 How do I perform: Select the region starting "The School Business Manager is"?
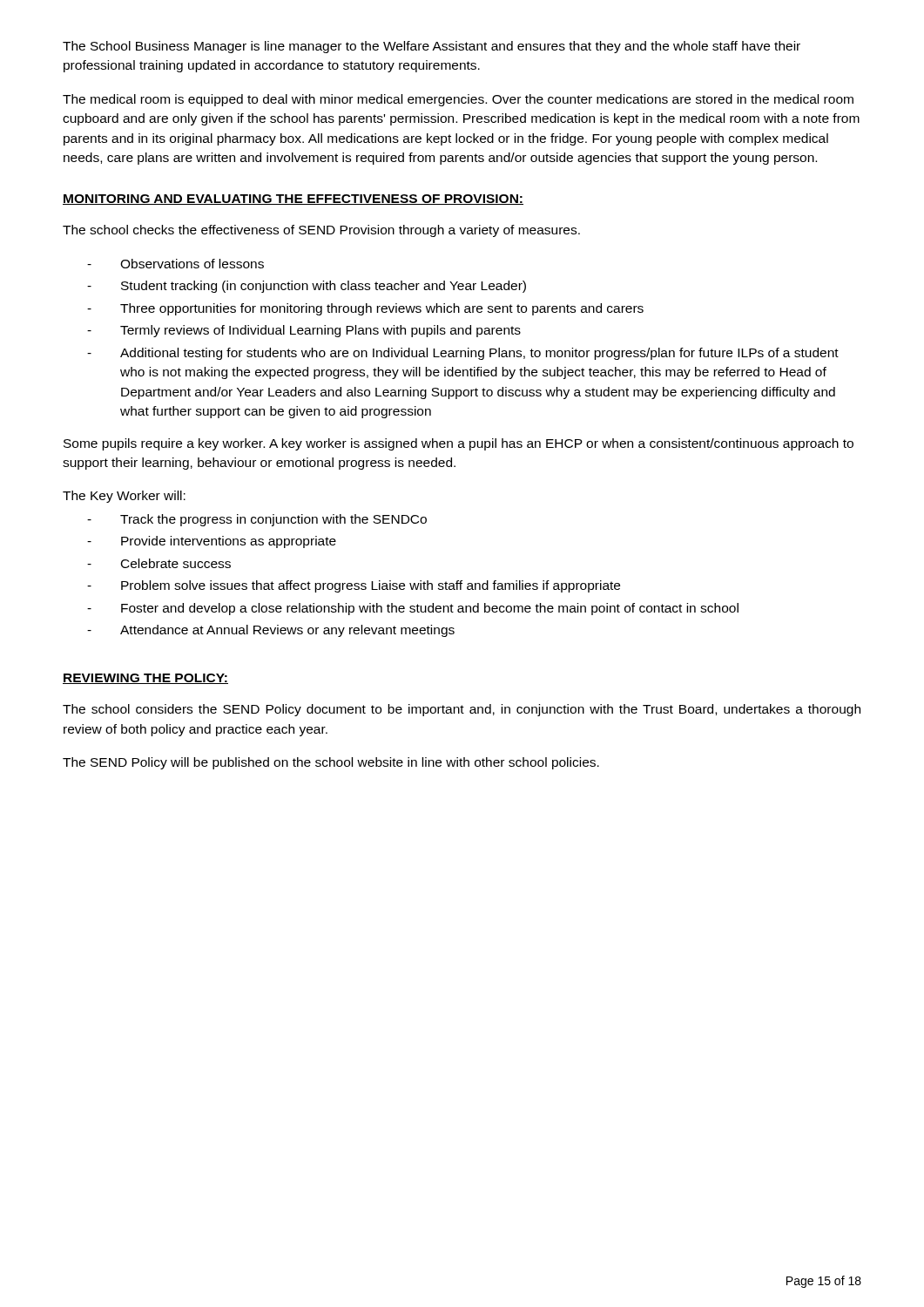pos(432,55)
